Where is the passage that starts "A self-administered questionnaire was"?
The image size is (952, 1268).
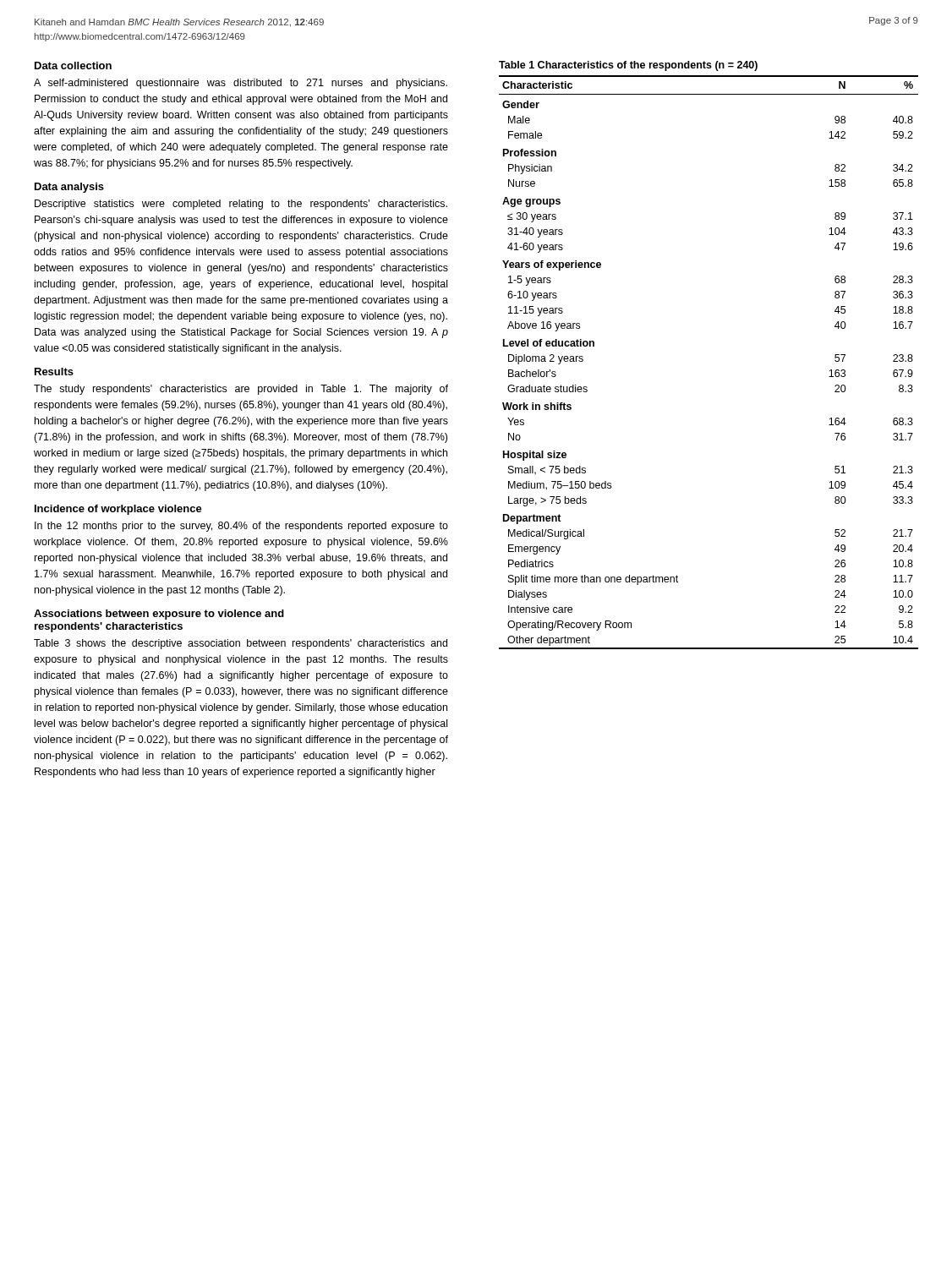pyautogui.click(x=241, y=123)
